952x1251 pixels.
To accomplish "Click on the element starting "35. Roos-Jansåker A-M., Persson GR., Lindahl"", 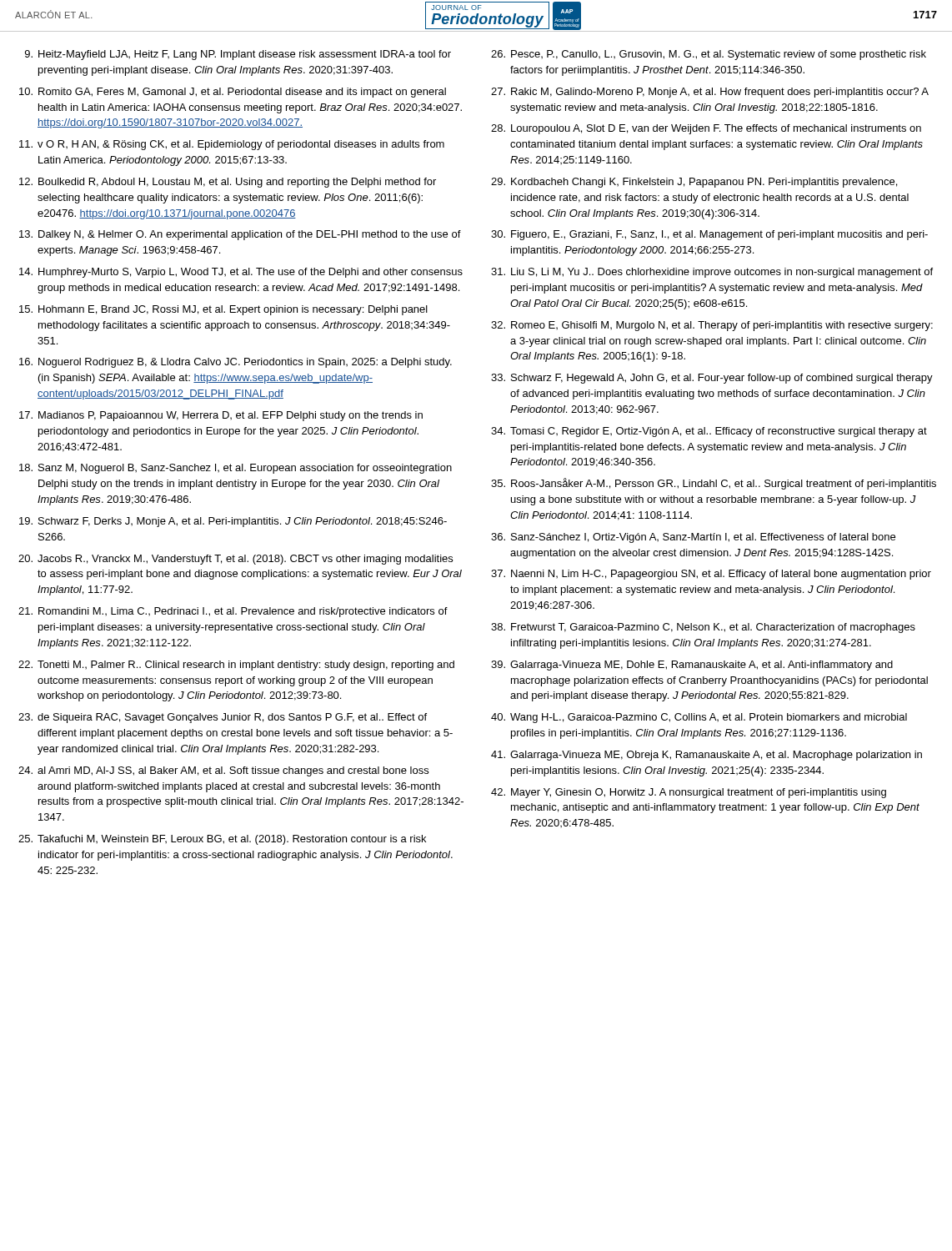I will 712,500.
